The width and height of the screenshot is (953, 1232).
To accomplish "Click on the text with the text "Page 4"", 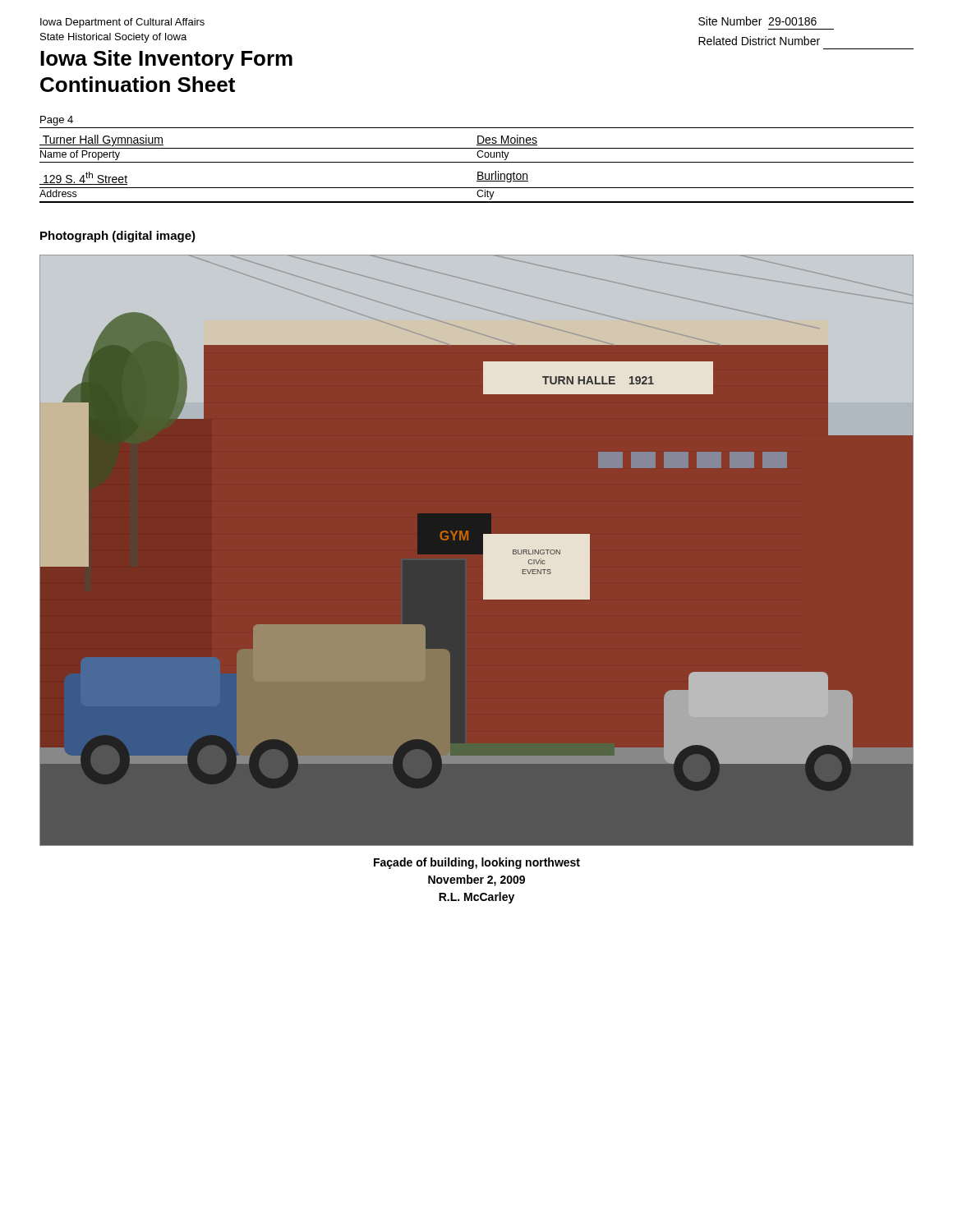I will 56,120.
